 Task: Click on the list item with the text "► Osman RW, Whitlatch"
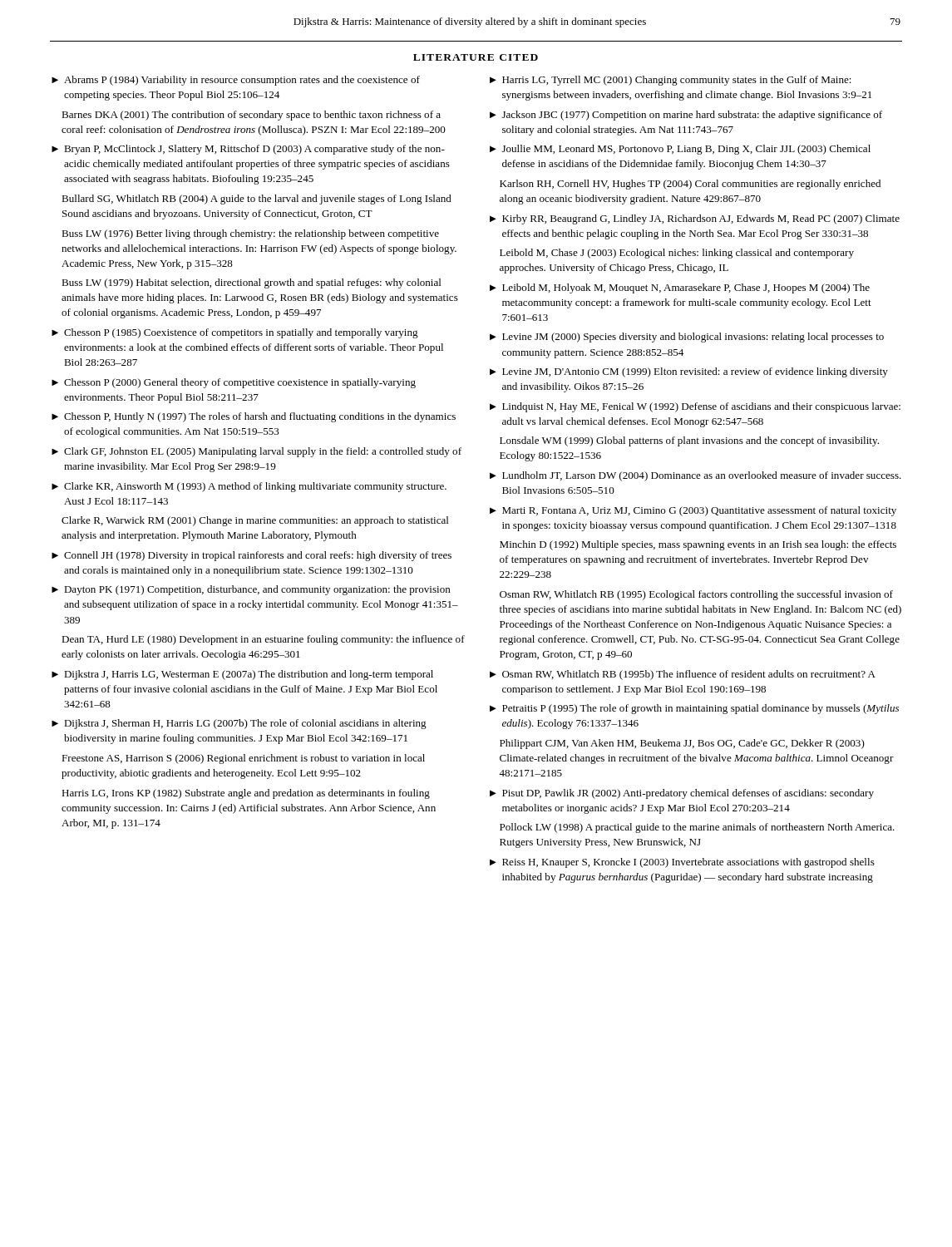(695, 681)
